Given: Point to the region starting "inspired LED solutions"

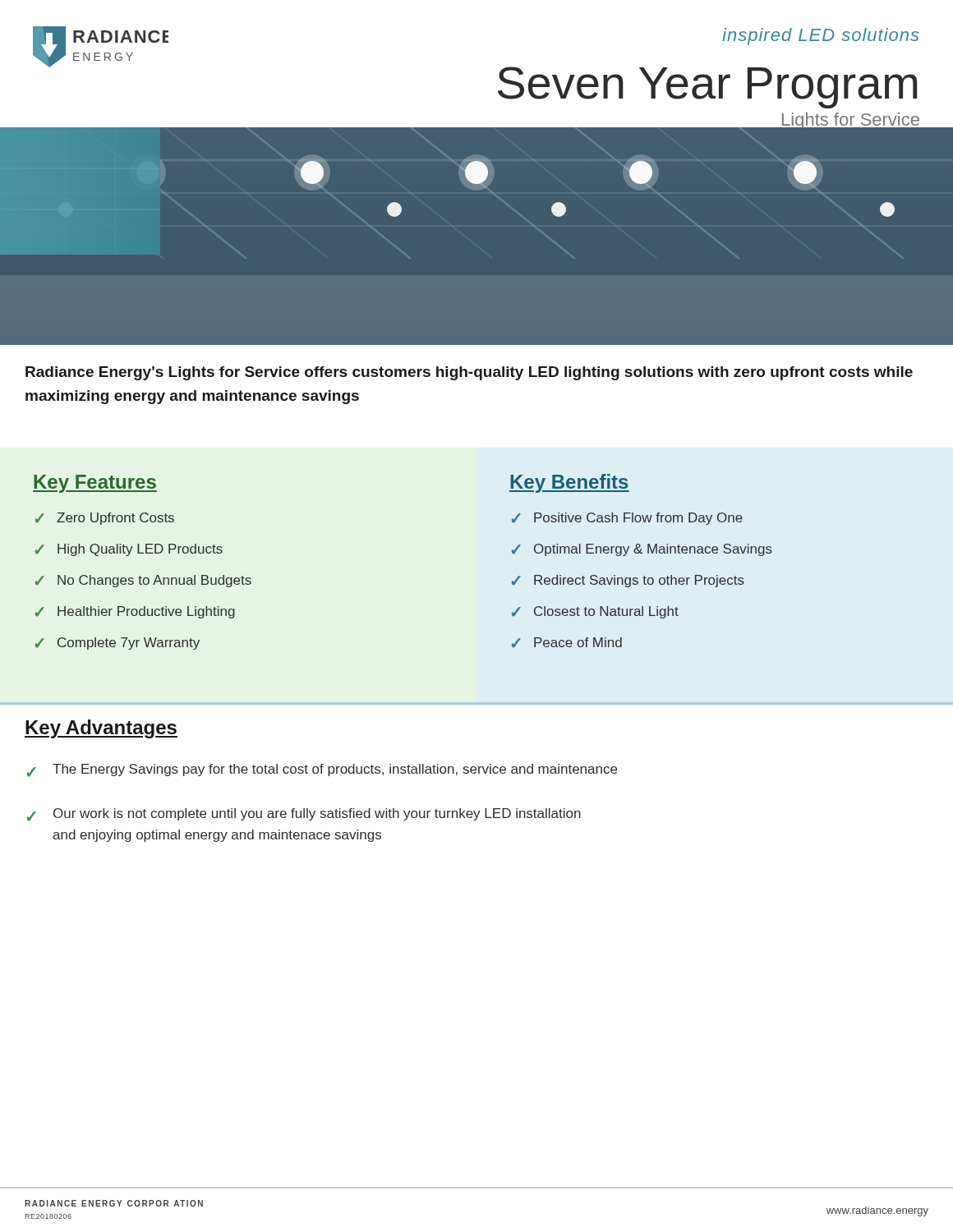Looking at the screenshot, I should (821, 35).
